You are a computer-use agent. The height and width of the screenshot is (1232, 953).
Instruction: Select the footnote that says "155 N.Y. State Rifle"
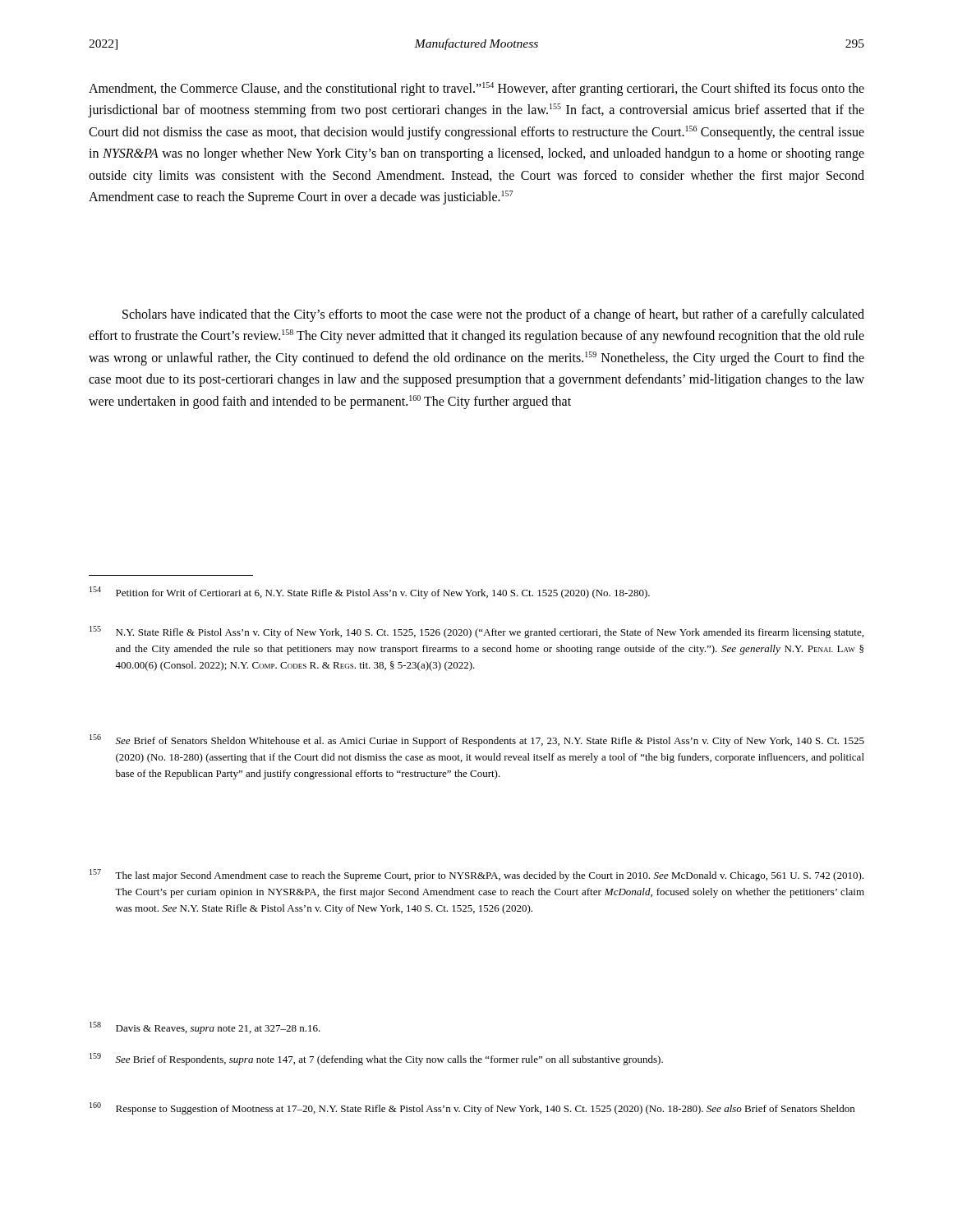click(476, 649)
